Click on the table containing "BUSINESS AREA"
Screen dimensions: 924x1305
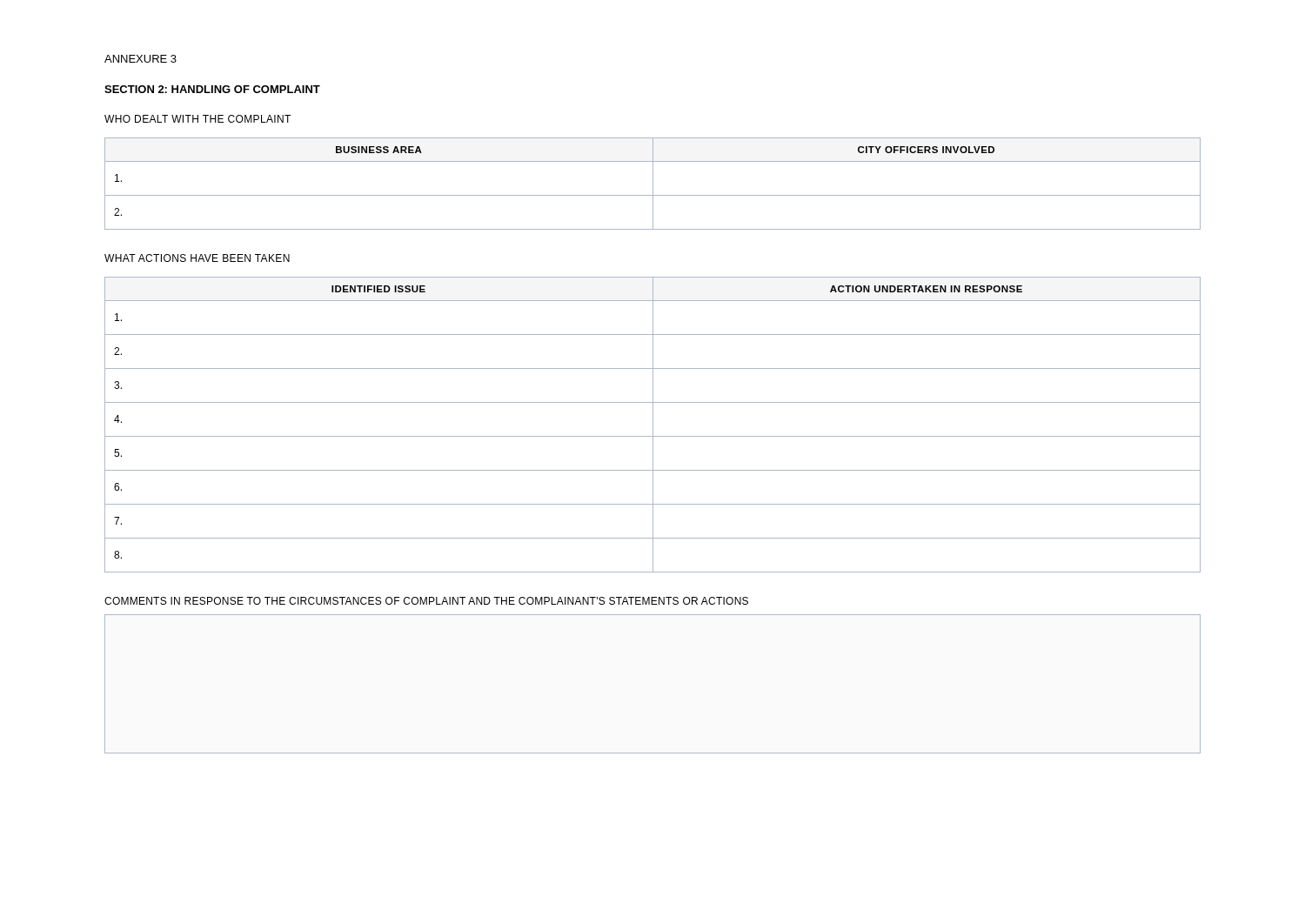652,184
